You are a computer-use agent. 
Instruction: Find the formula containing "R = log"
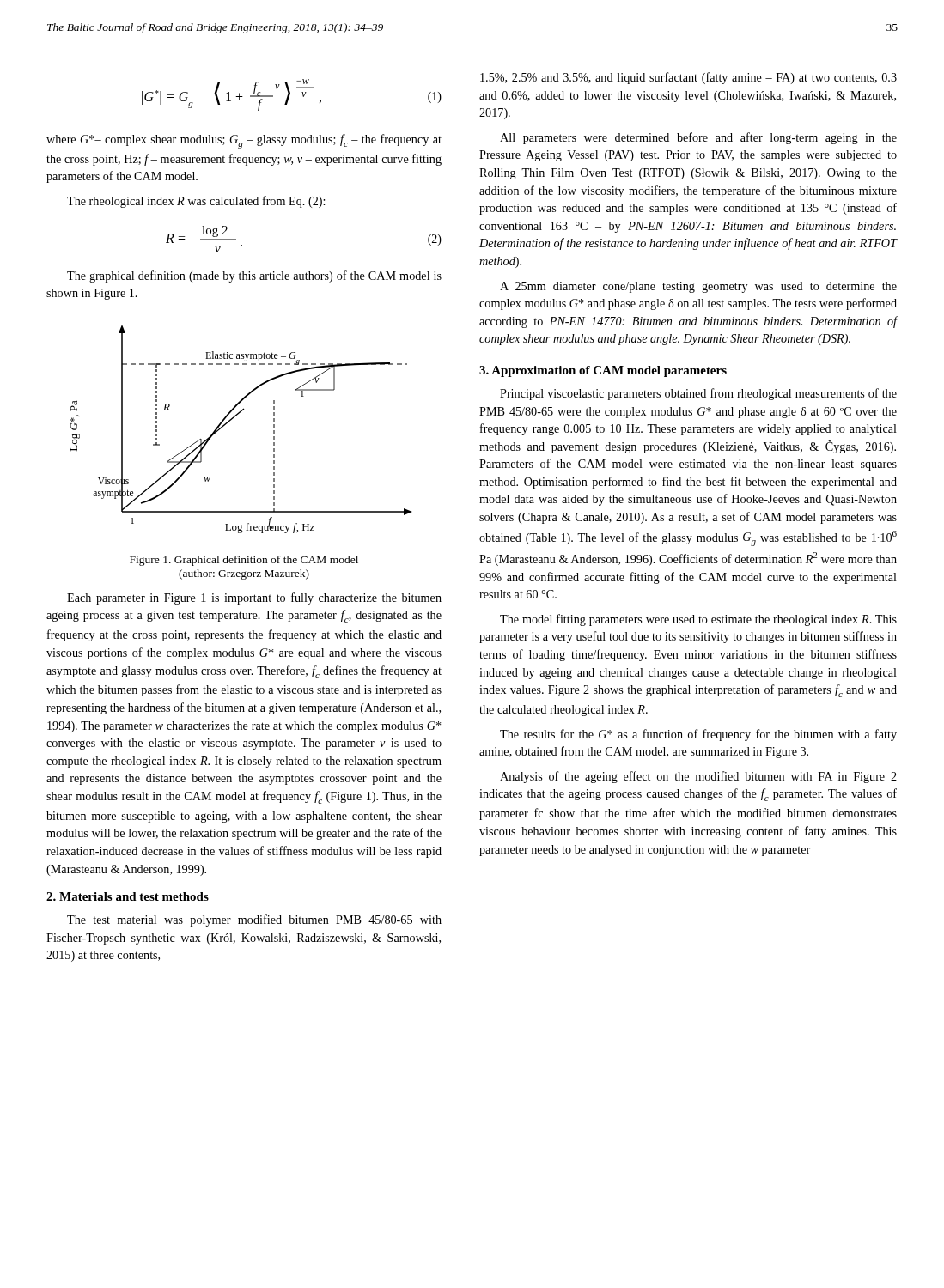coord(218,239)
